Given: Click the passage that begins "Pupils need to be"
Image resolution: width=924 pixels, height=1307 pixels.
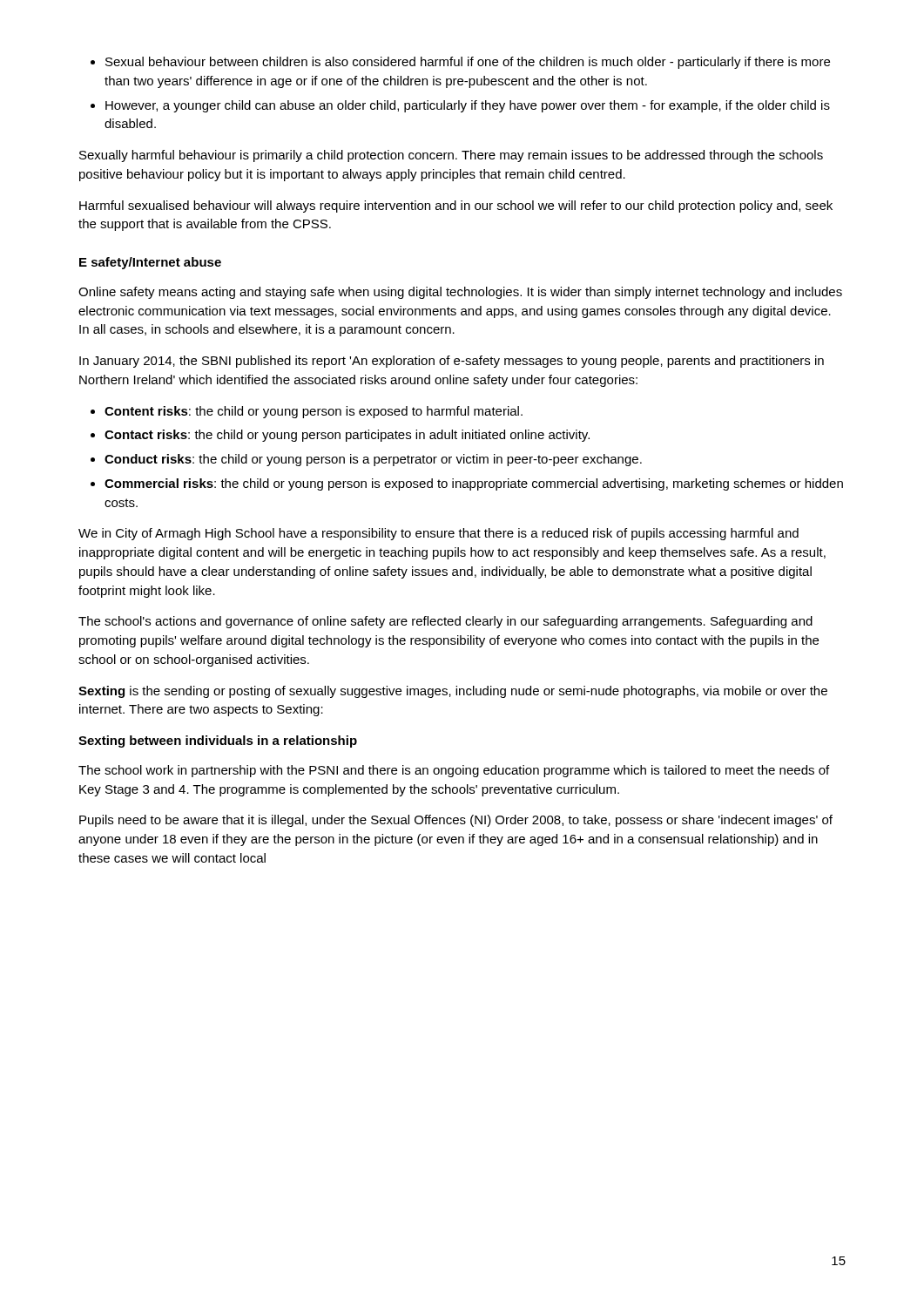Looking at the screenshot, I should click(462, 839).
